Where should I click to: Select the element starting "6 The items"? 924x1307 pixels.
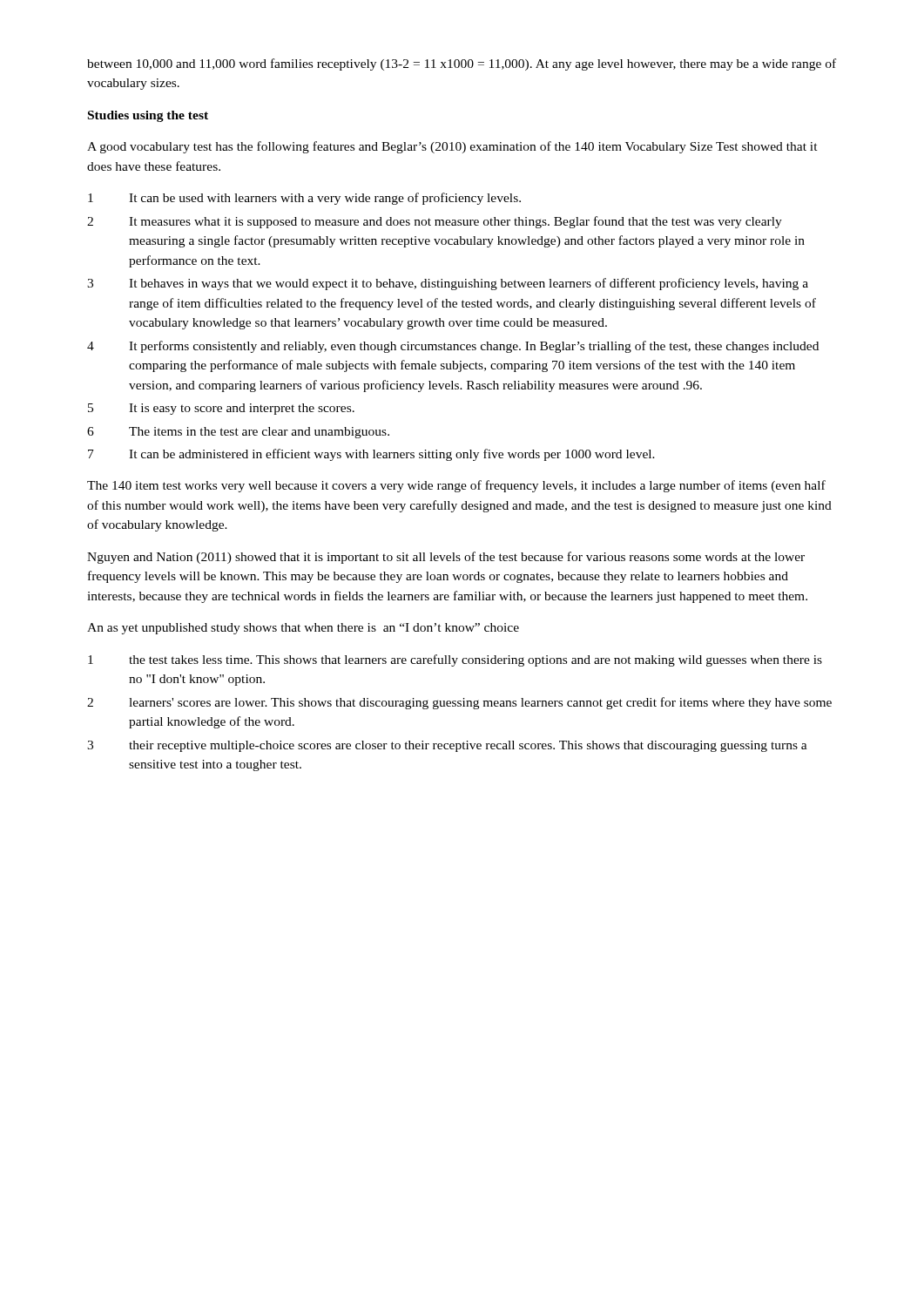click(238, 433)
